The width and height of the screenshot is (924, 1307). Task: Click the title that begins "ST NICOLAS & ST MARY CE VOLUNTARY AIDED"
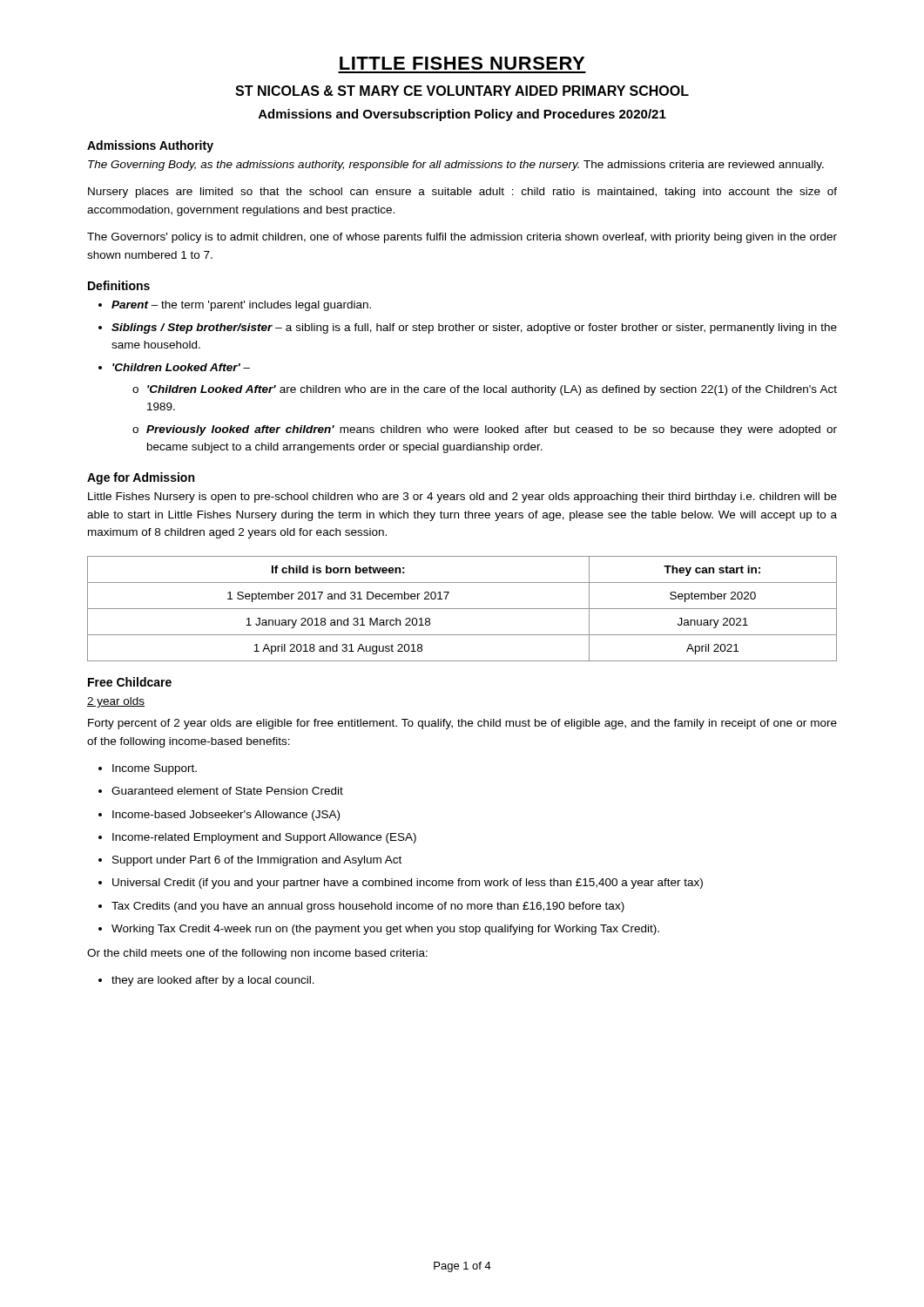tap(462, 91)
